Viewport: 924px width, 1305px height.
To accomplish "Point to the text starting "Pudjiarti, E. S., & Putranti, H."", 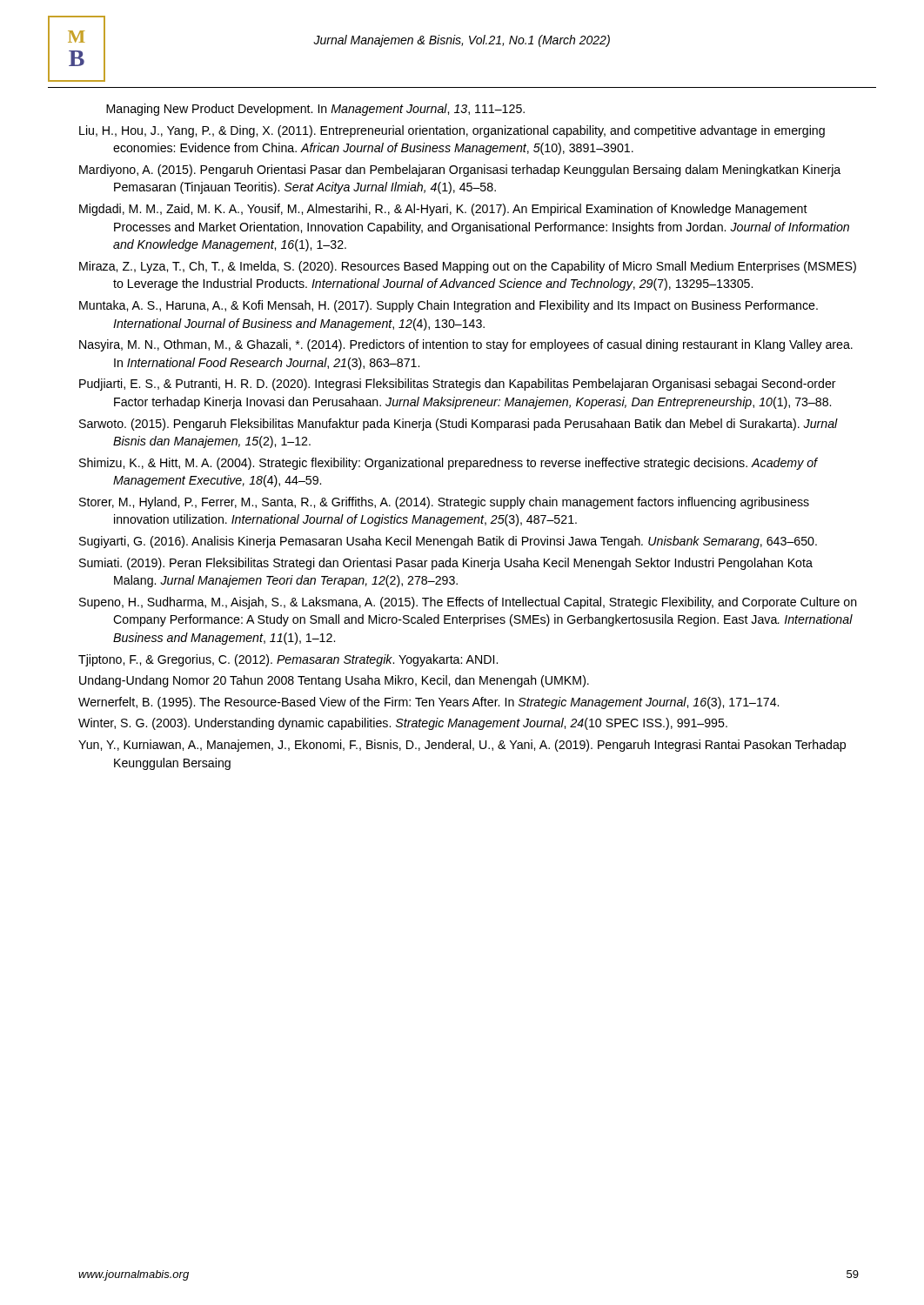I will click(x=457, y=393).
